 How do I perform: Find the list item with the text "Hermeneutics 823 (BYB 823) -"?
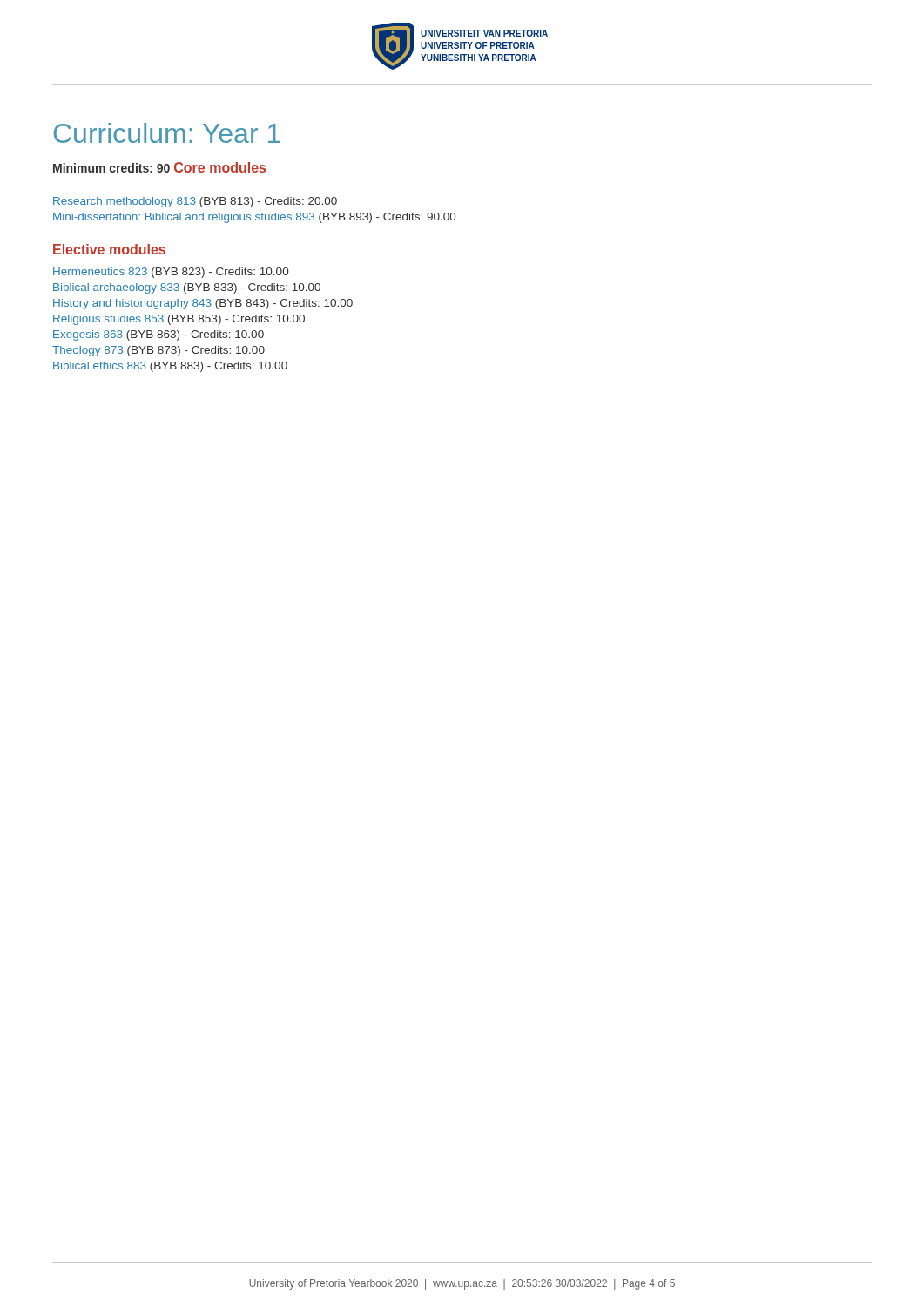171,271
